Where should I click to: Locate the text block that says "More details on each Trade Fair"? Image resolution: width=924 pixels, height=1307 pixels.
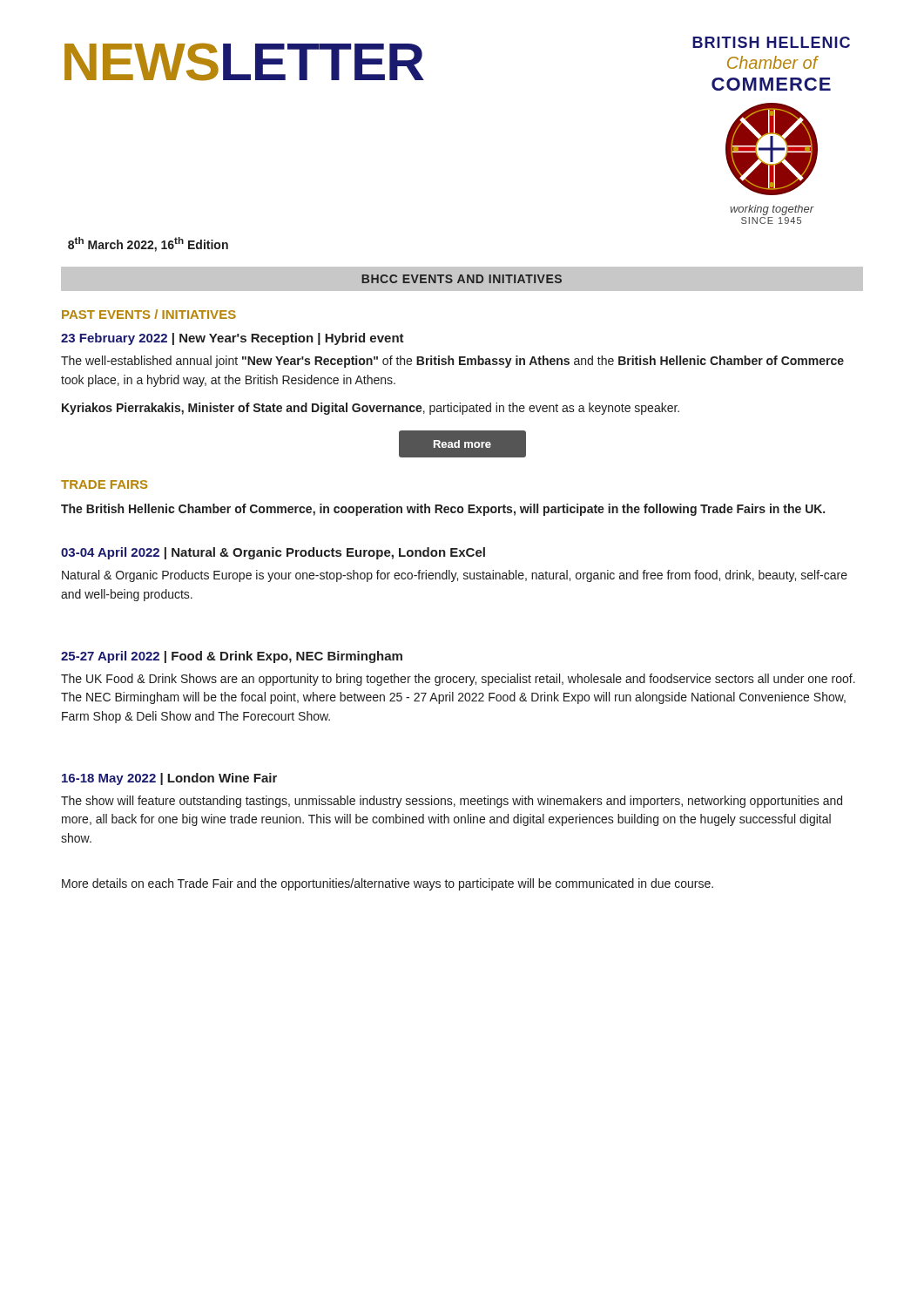coord(388,883)
